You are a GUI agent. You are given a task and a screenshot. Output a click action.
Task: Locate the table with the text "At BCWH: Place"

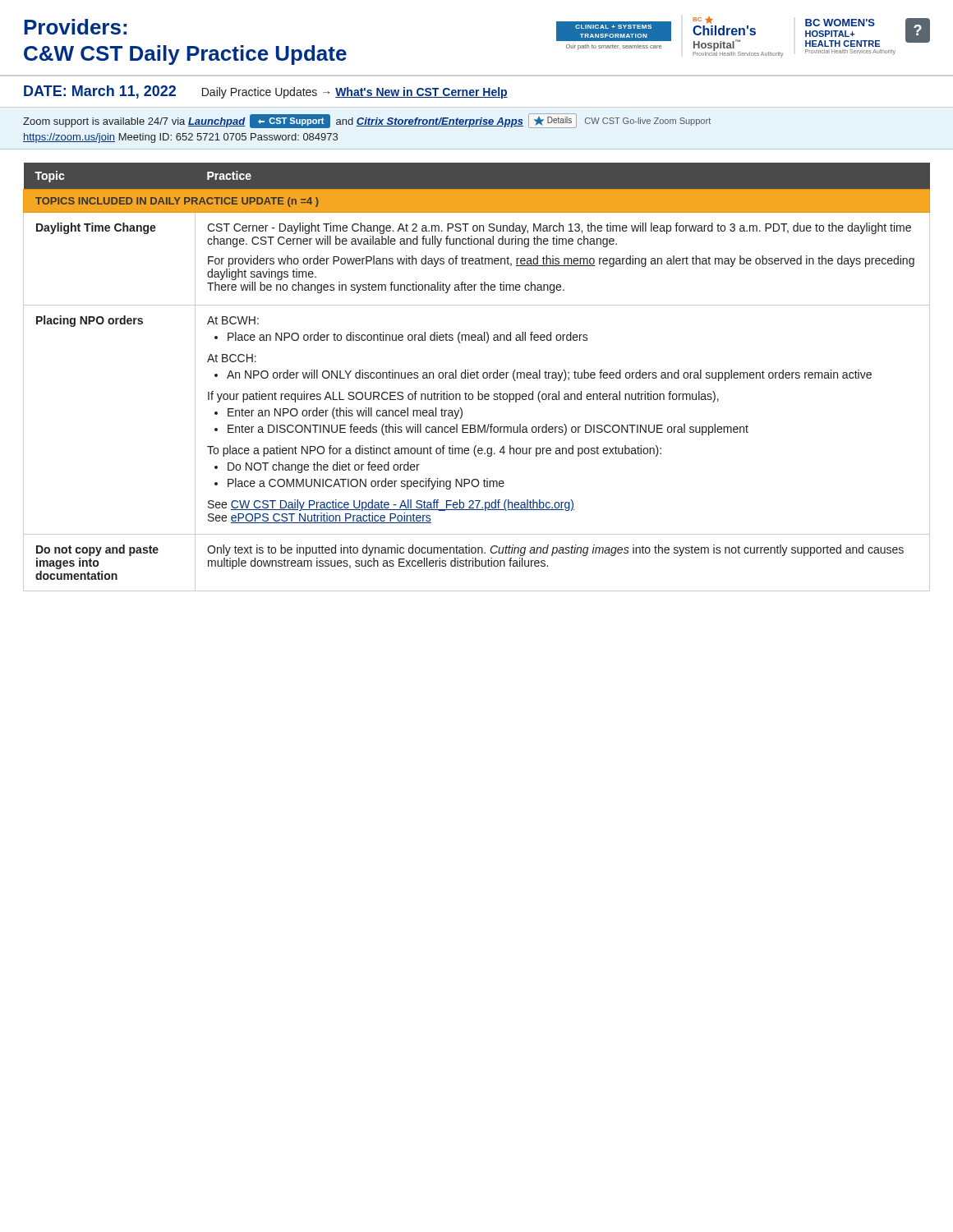(x=476, y=371)
